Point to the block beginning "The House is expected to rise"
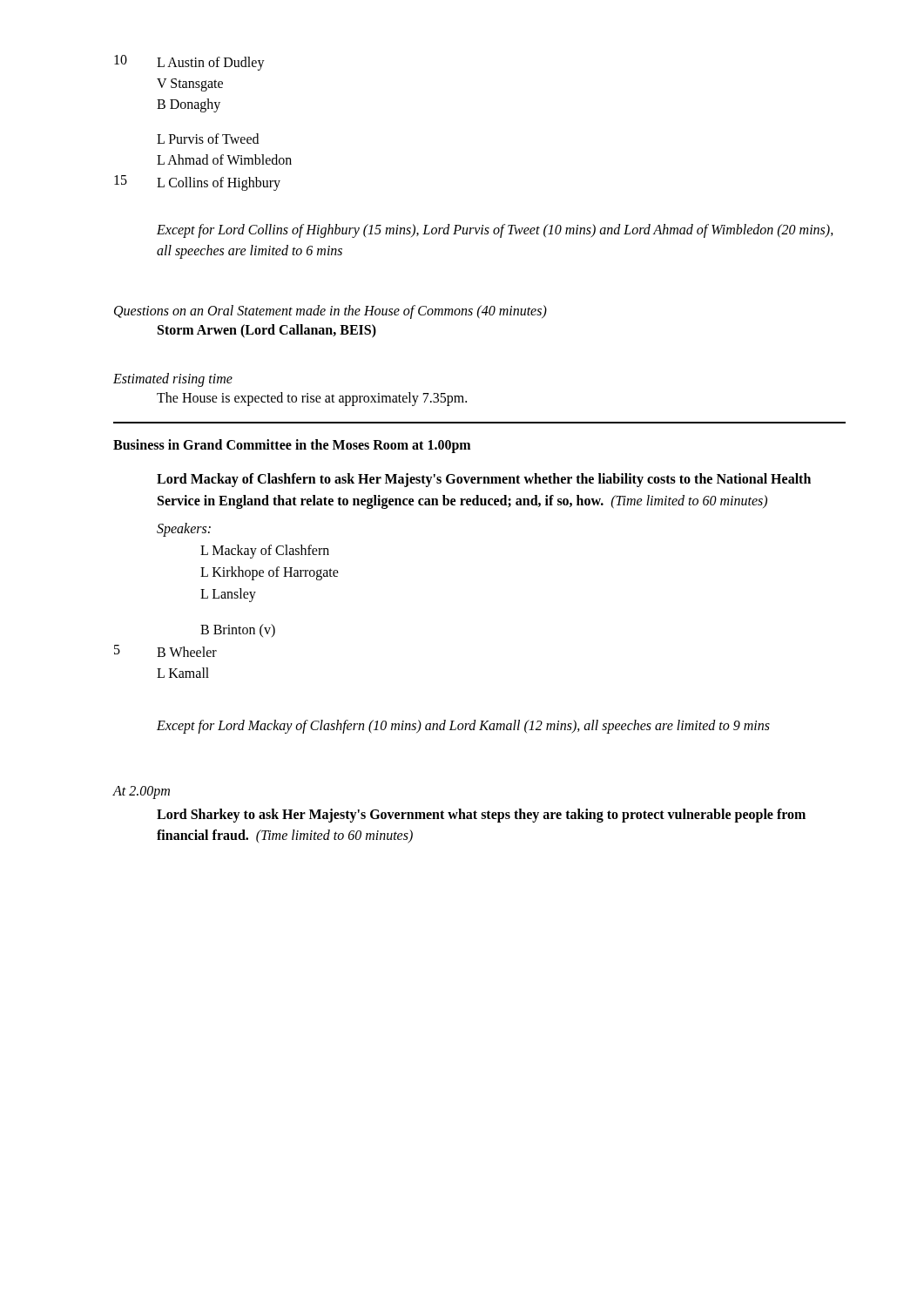 point(312,398)
